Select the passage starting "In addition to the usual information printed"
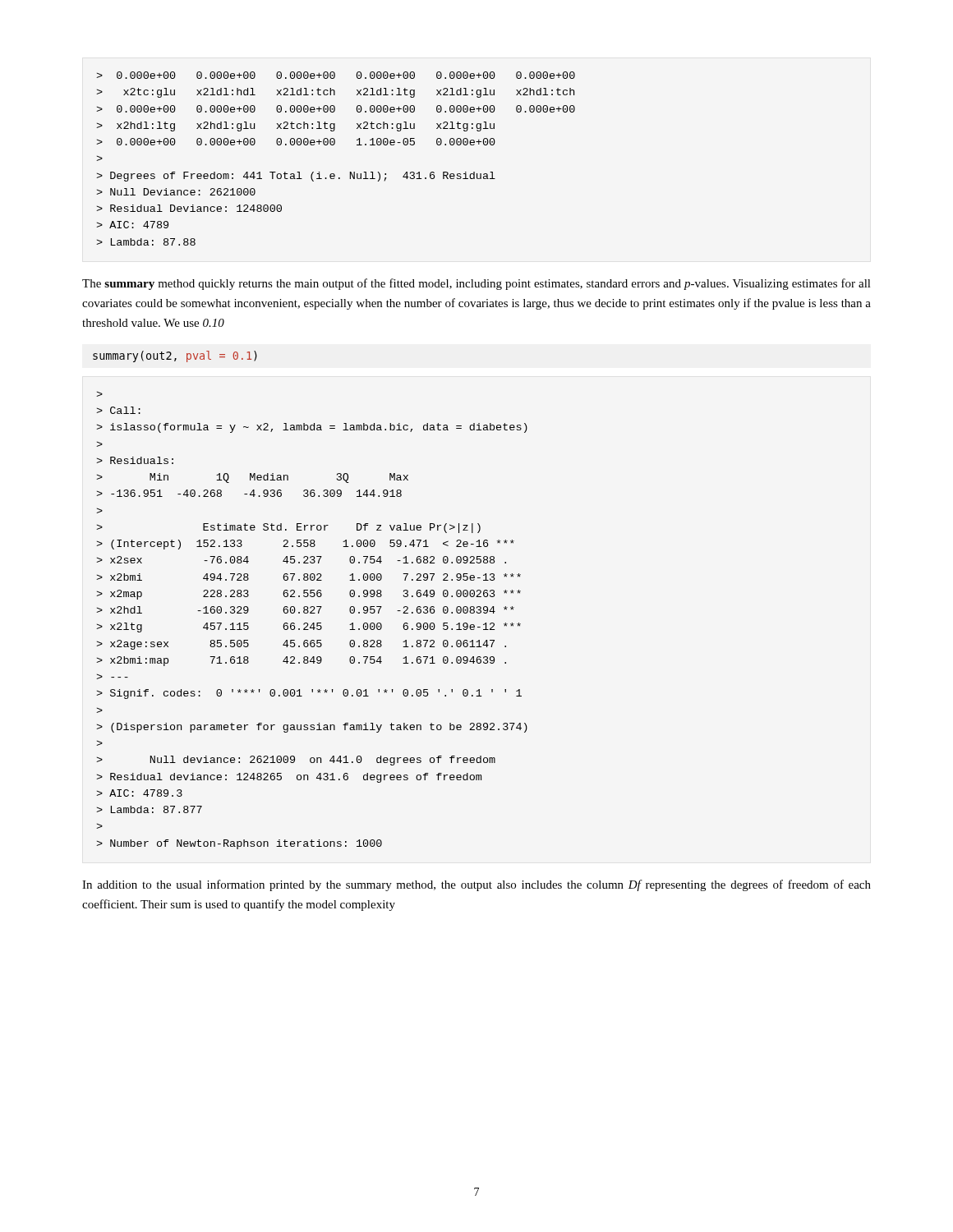 476,894
